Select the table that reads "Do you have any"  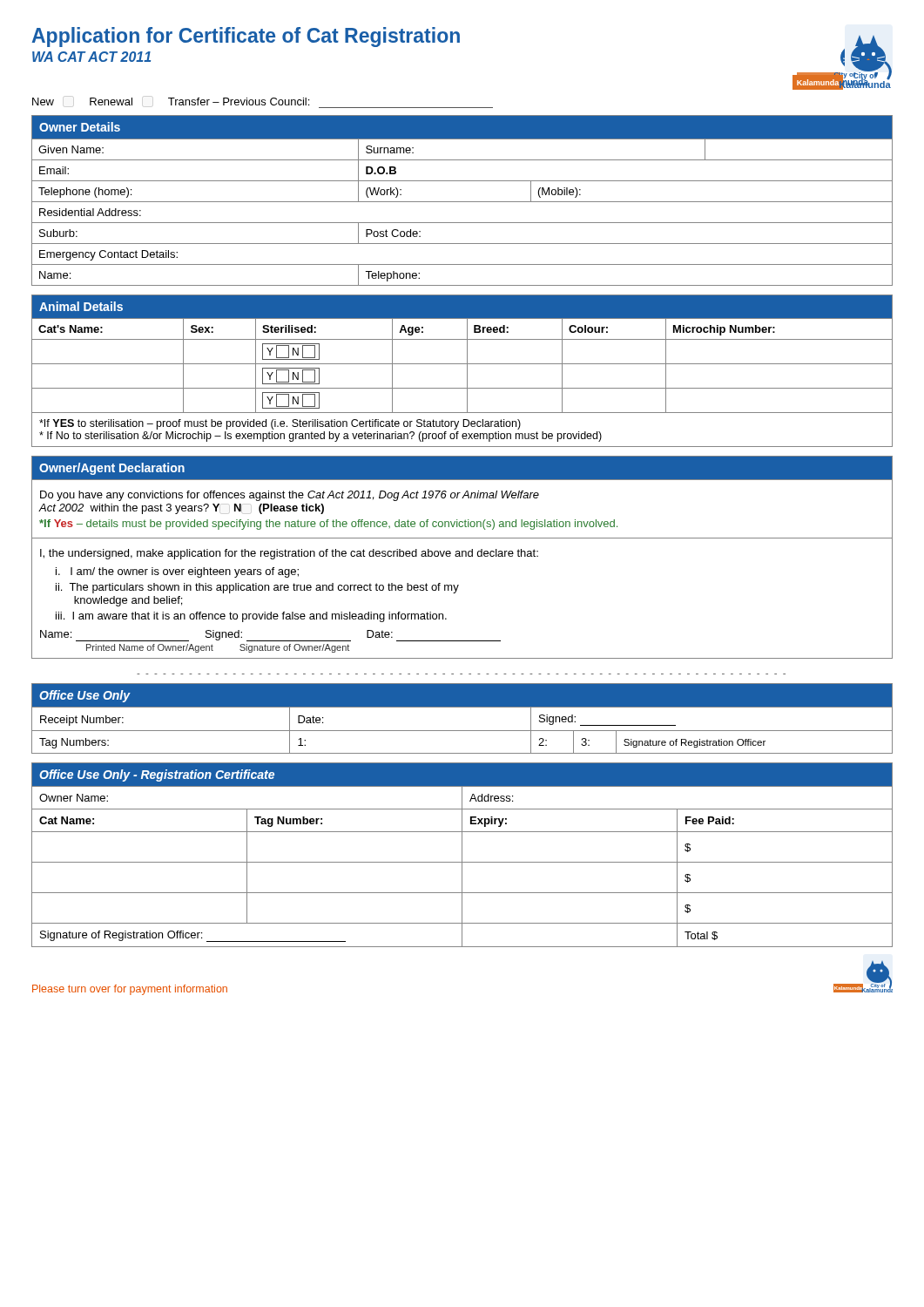pyautogui.click(x=462, y=557)
